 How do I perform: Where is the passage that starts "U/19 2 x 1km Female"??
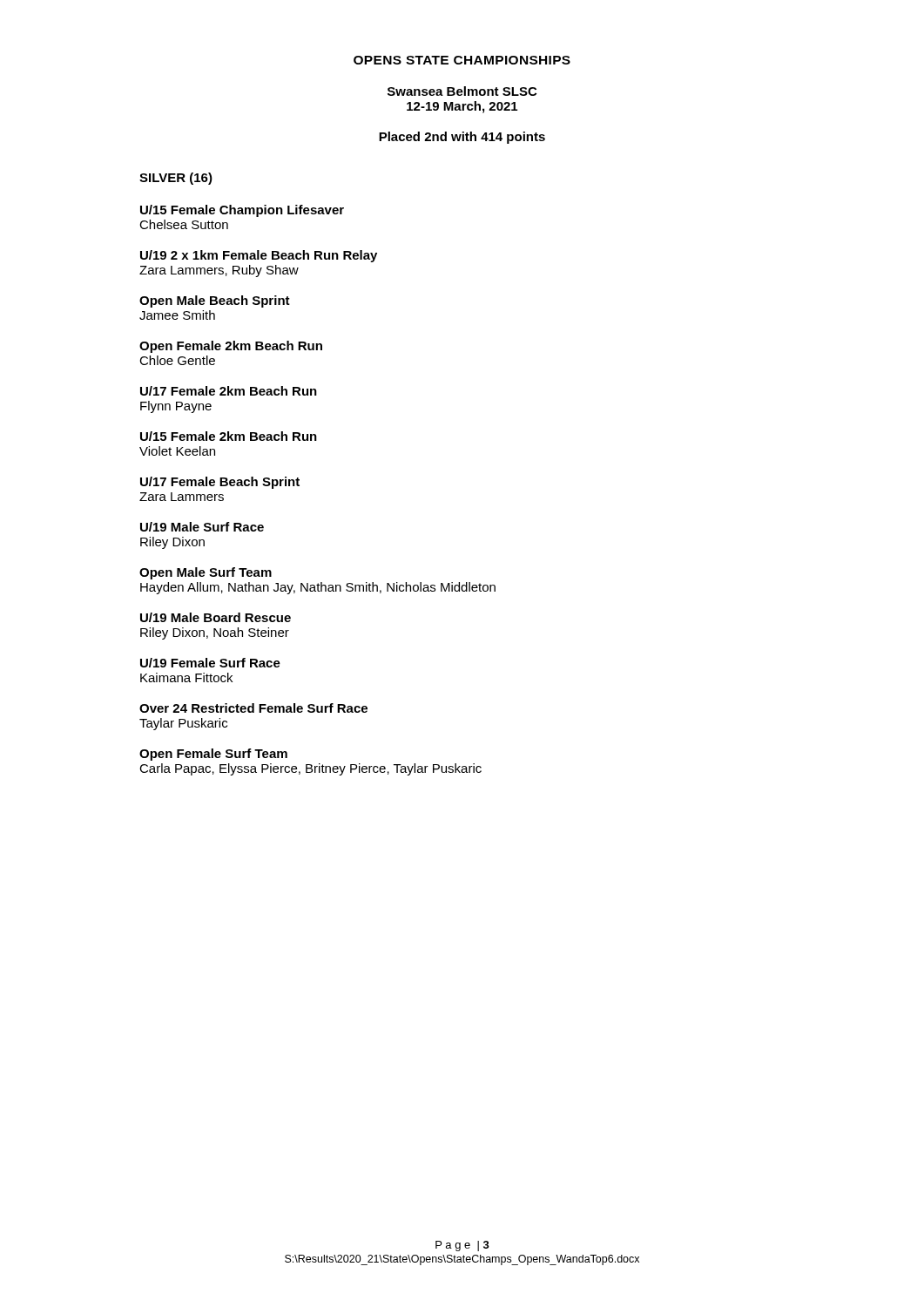(x=259, y=256)
